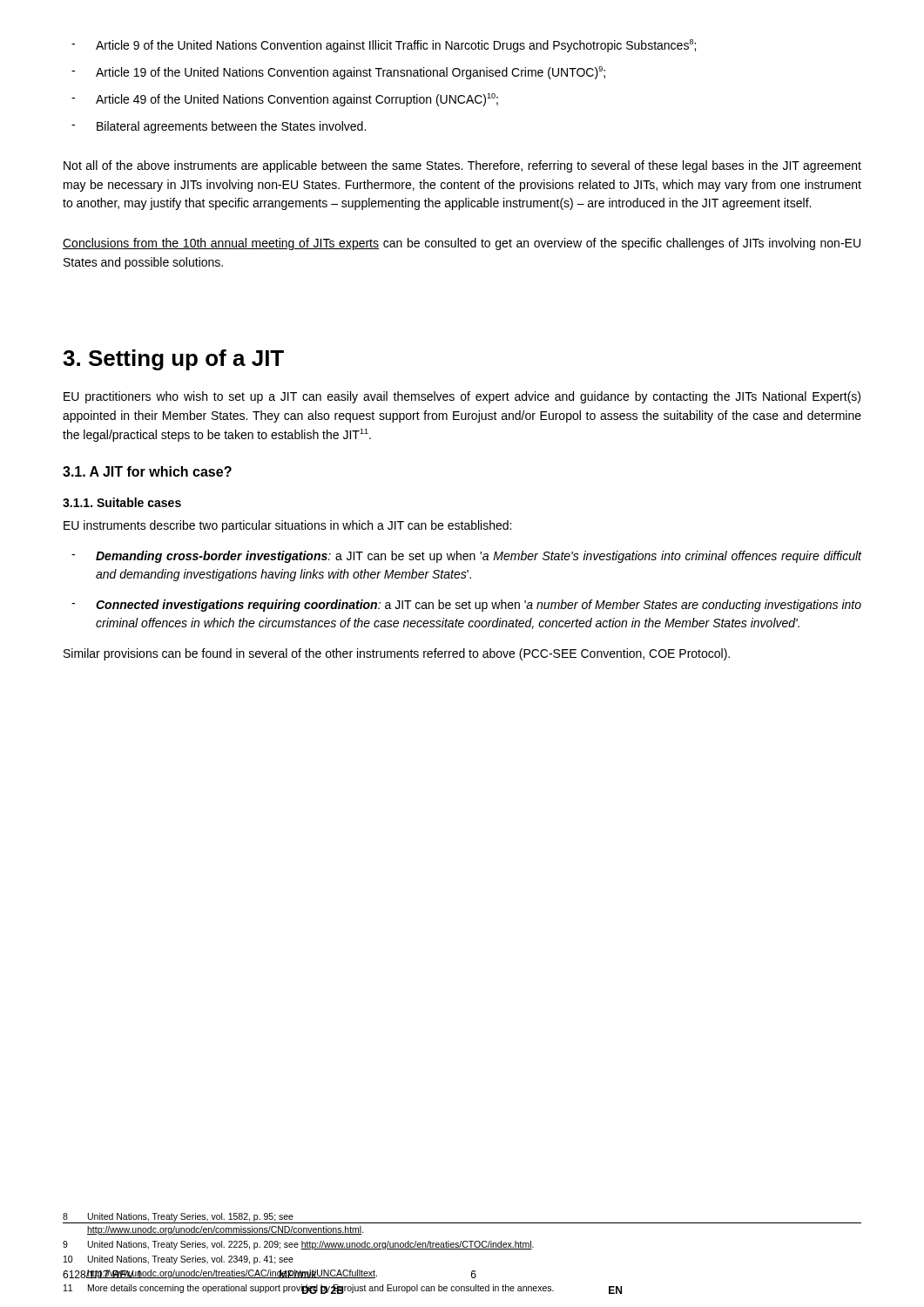The width and height of the screenshot is (924, 1307).
Task: Locate the text block with the text "Not all of"
Action: (x=462, y=185)
